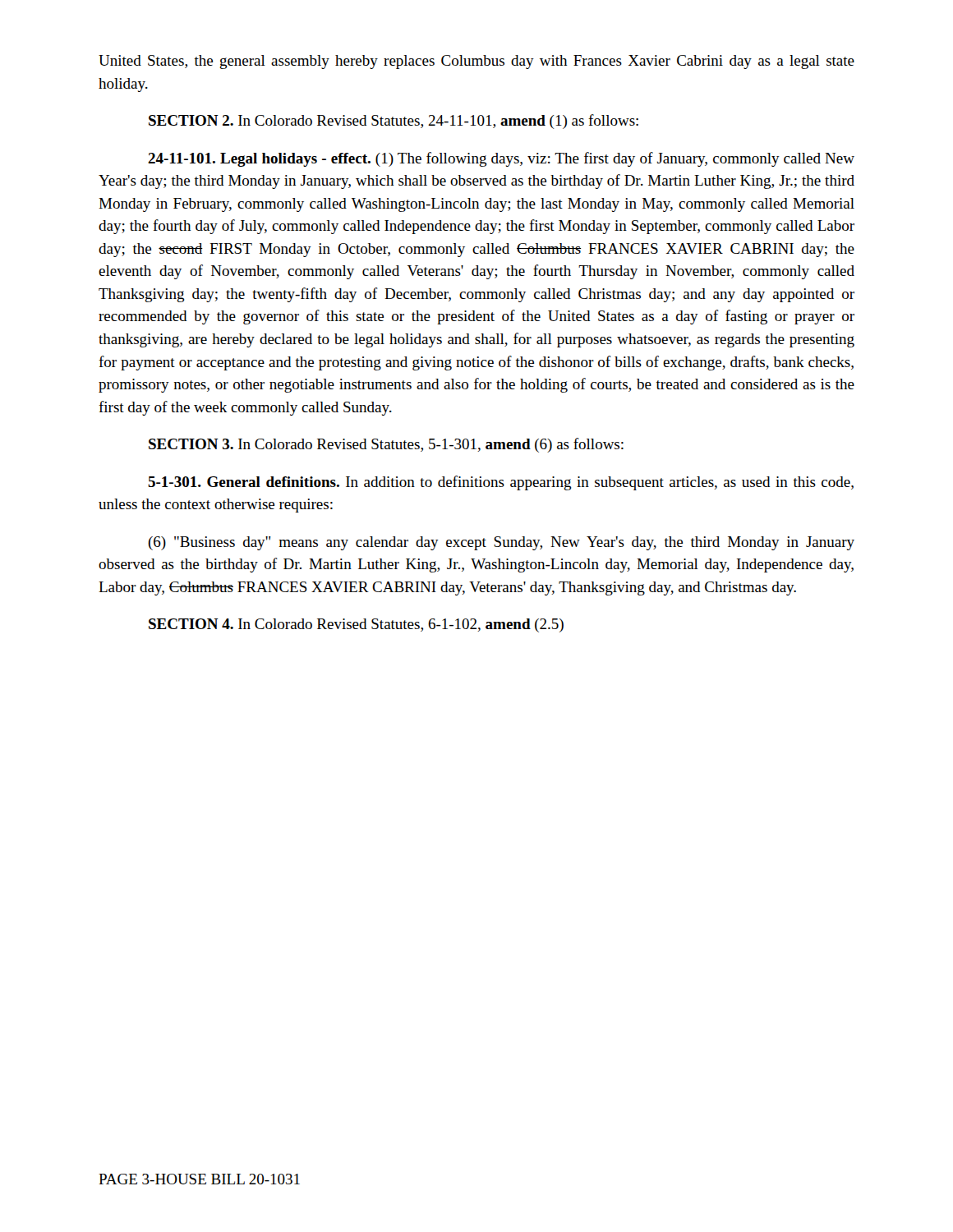The height and width of the screenshot is (1232, 953).
Task: Locate the text block that reads "24-11-101. Legal holidays - effect. (1) The following"
Action: pyautogui.click(x=476, y=282)
